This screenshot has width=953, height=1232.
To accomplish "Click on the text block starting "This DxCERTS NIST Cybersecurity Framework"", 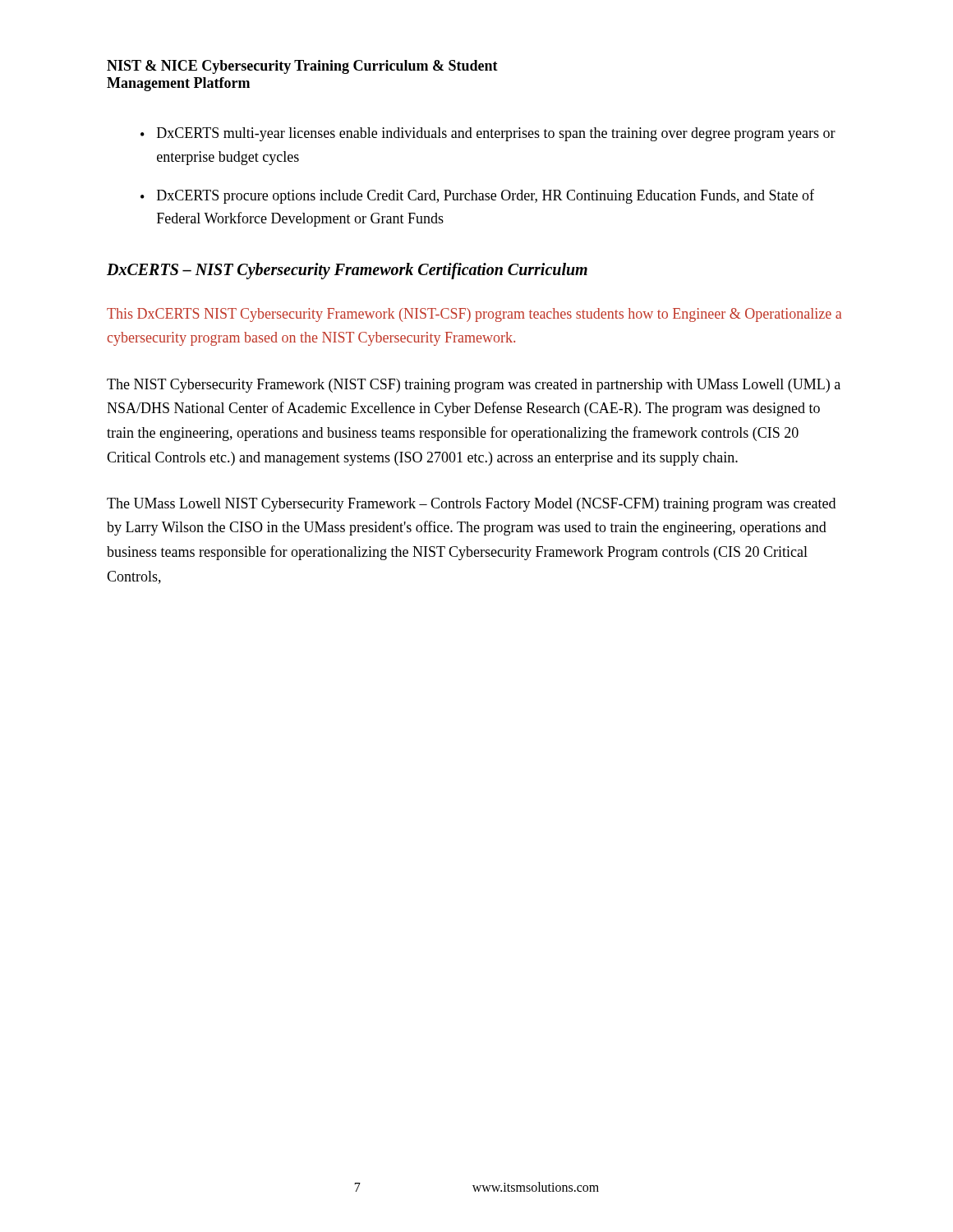I will 474,326.
